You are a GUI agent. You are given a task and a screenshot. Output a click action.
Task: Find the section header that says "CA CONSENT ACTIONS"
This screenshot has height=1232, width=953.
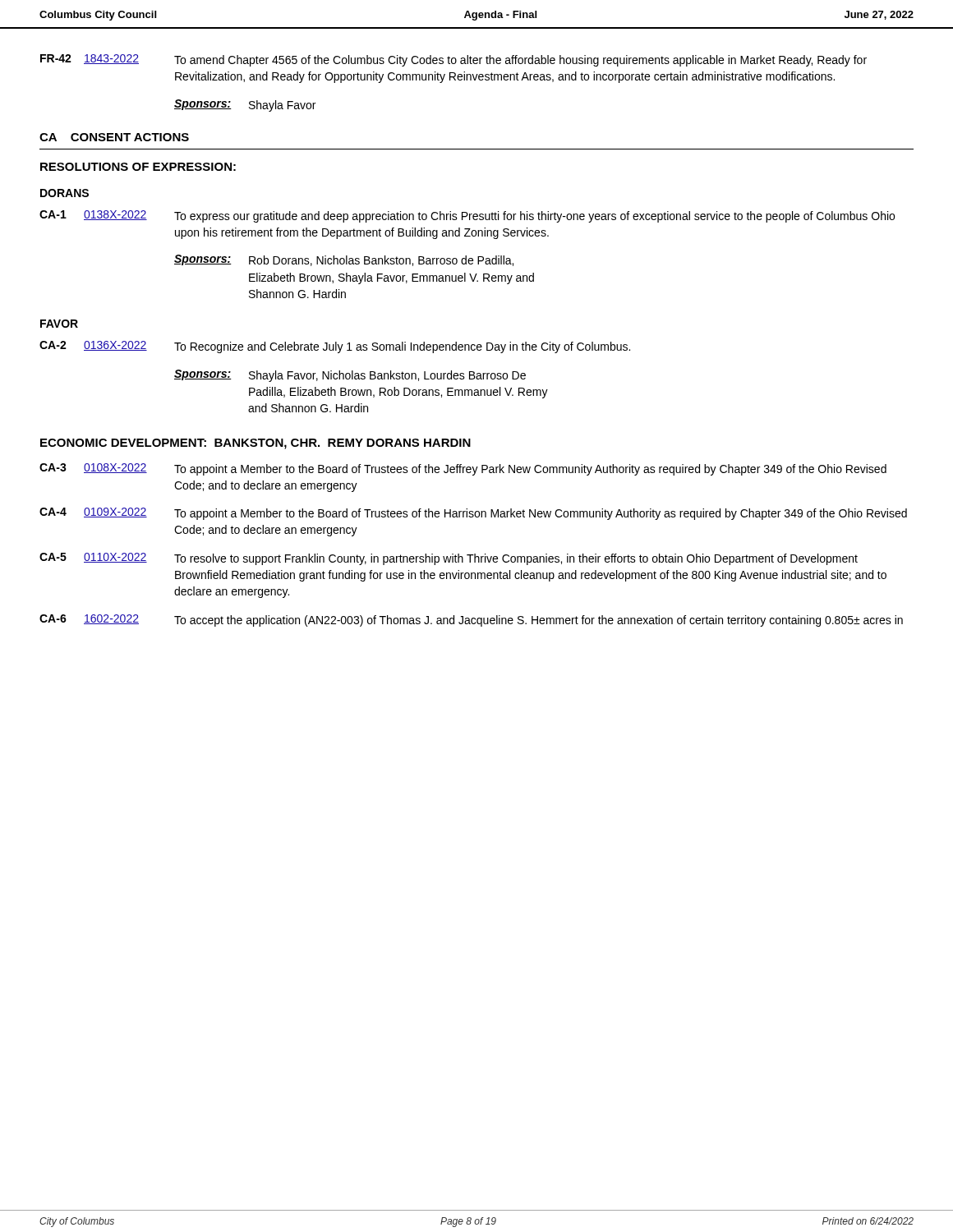114,137
